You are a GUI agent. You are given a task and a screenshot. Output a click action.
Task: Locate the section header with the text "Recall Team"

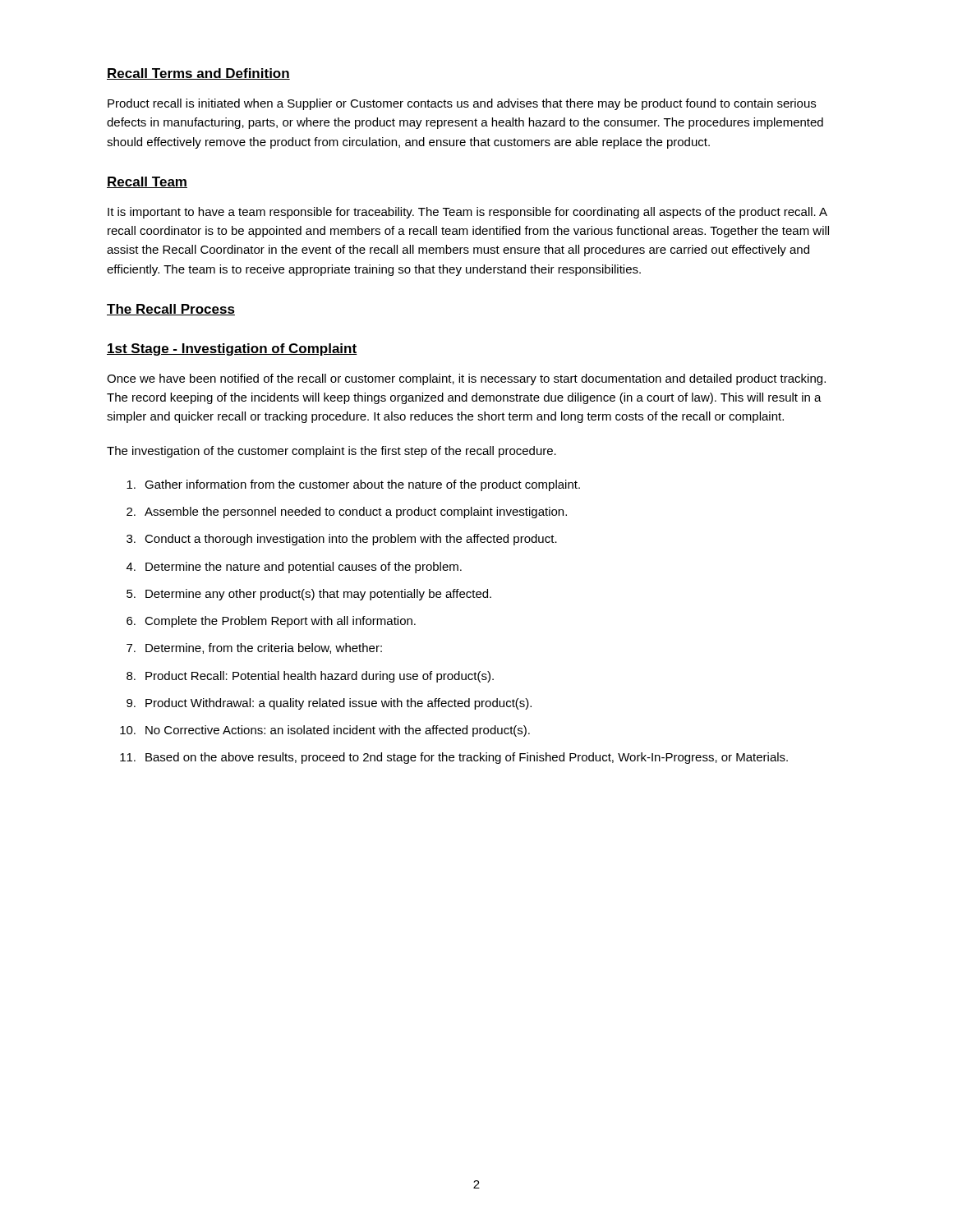[147, 182]
